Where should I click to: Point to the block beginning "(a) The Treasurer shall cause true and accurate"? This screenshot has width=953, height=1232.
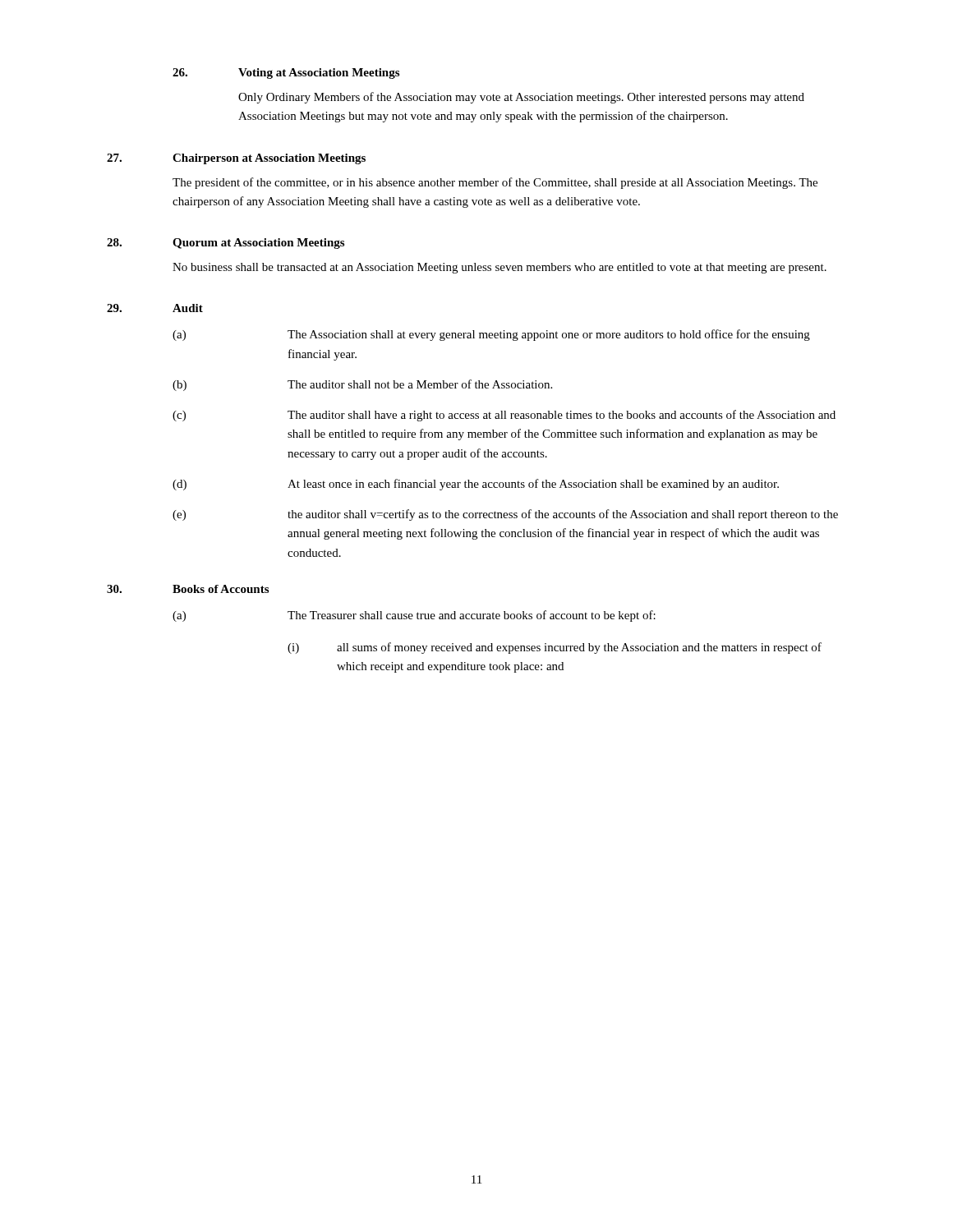tap(476, 615)
